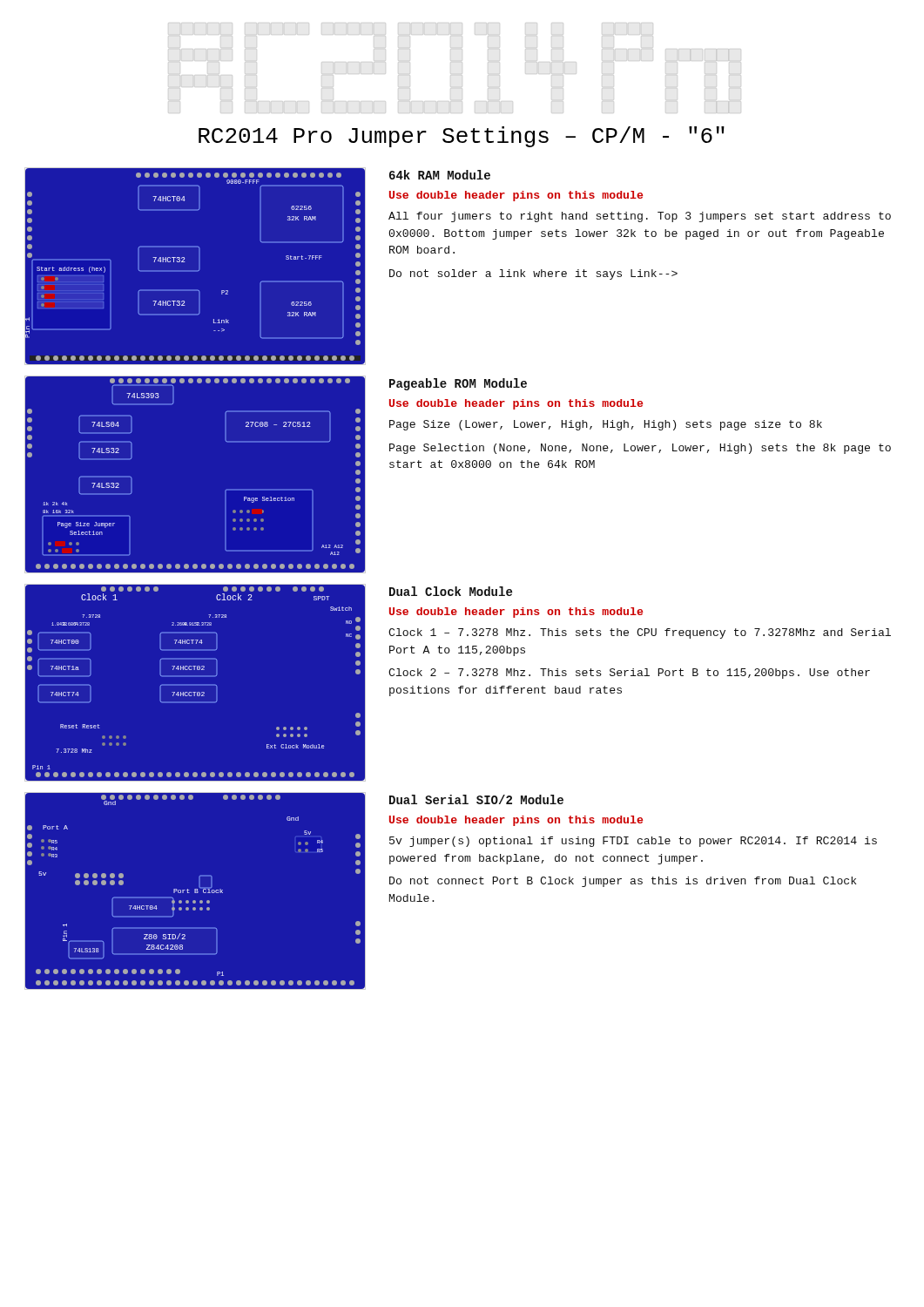Select the text block that reads "Dual Clock Module Use"
The image size is (924, 1307).
pyautogui.click(x=644, y=642)
